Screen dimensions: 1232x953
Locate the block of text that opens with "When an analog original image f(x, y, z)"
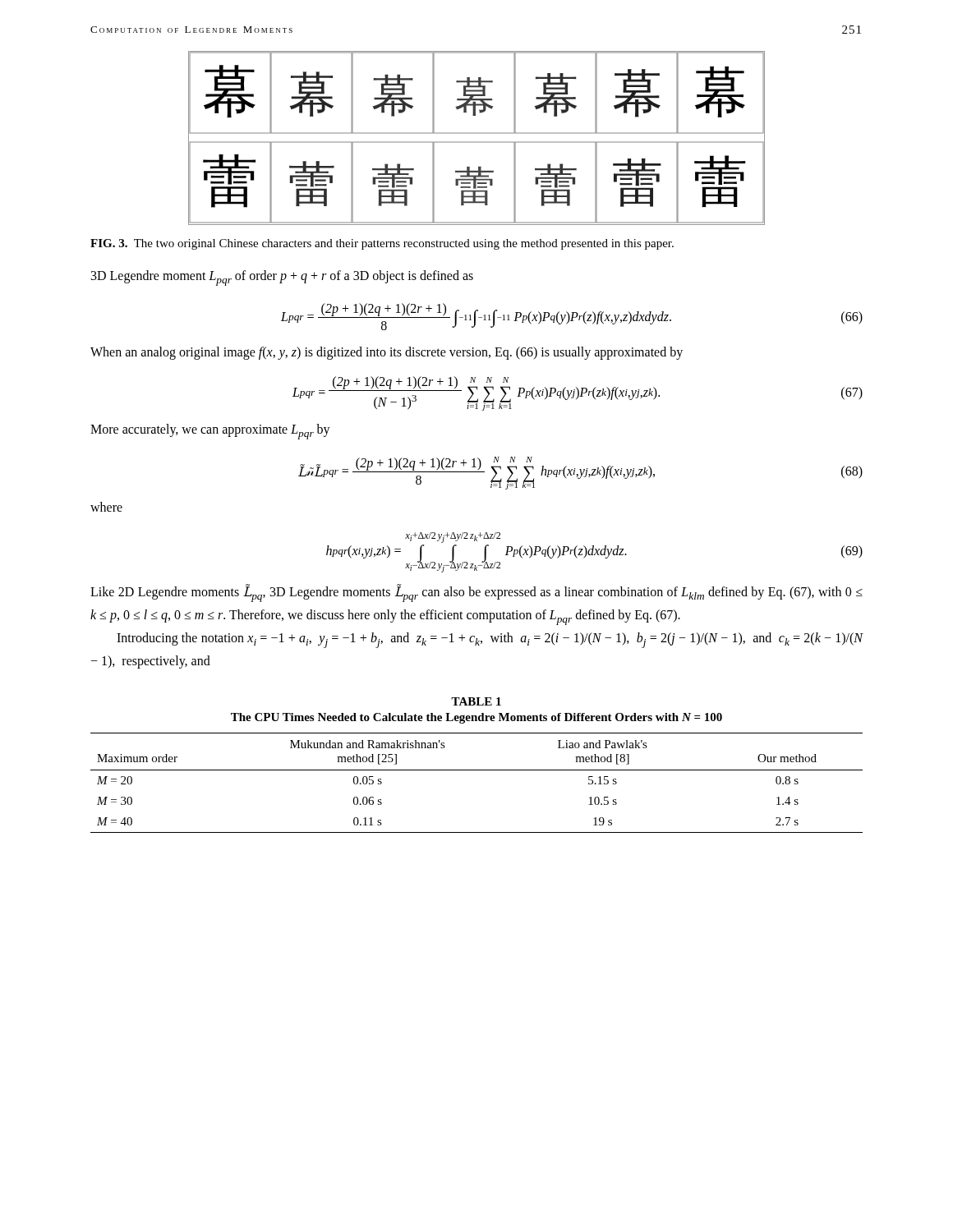[387, 352]
